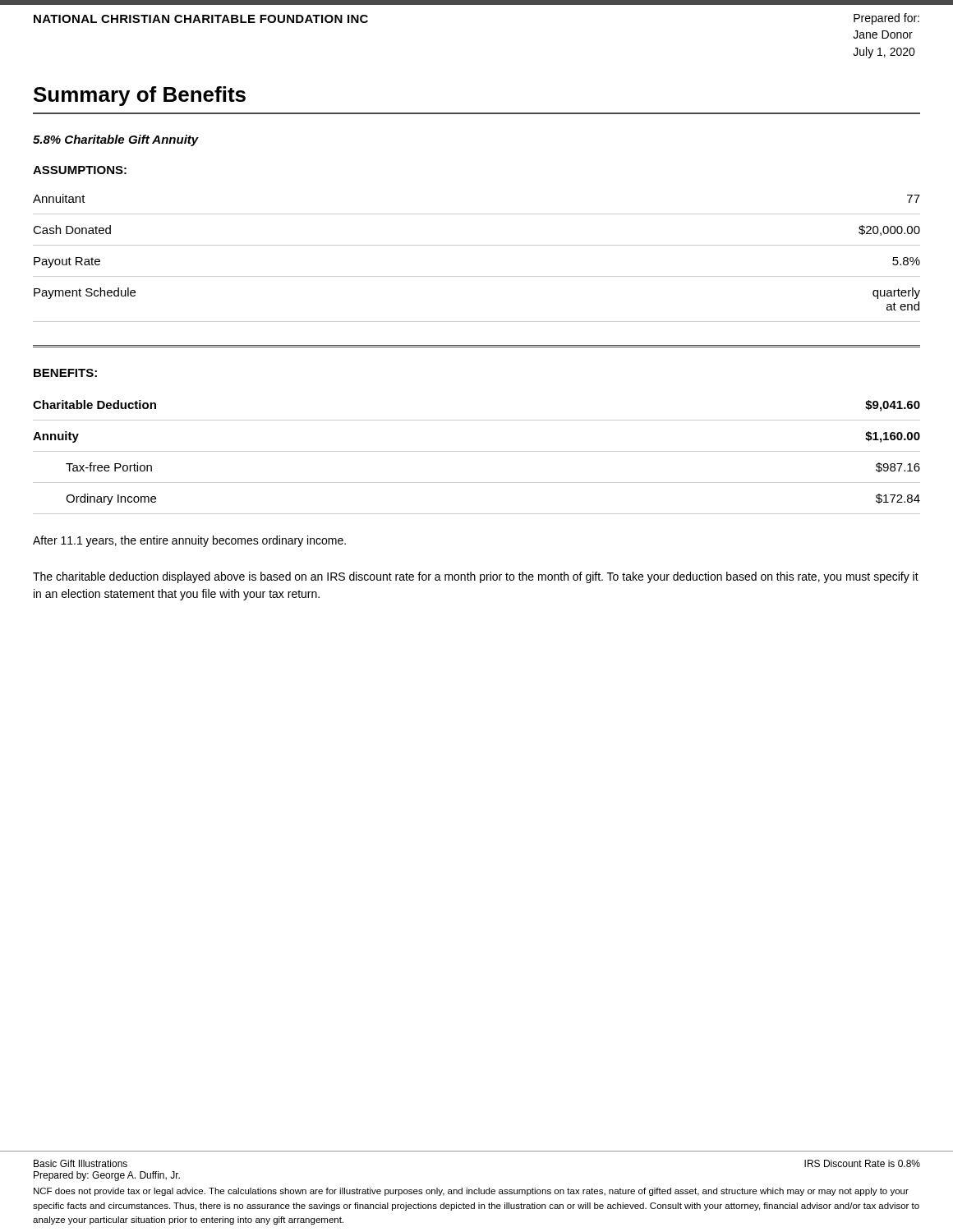Select the element starting "Summary of Benefits"

(x=140, y=94)
